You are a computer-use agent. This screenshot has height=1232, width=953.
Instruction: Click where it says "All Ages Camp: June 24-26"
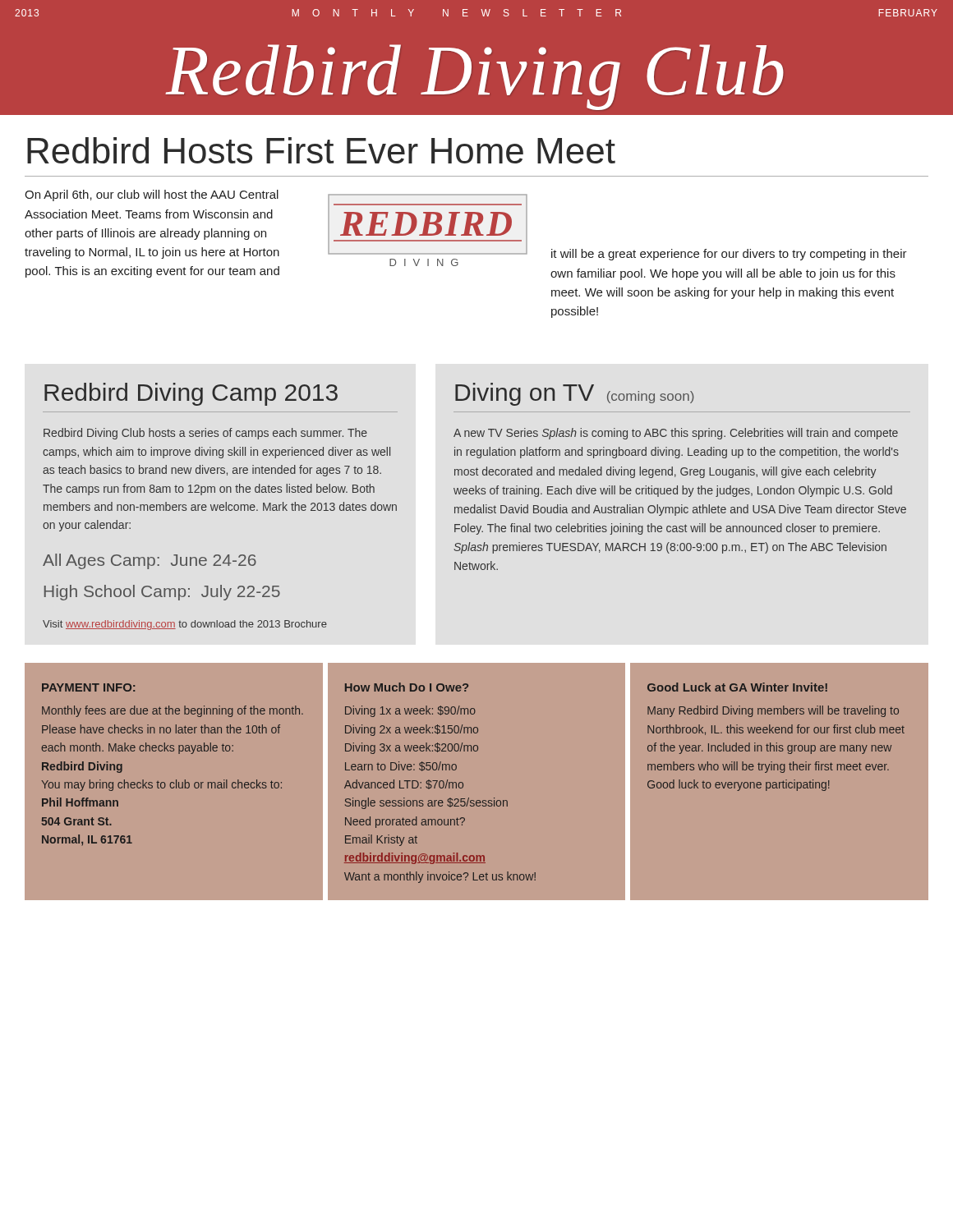click(150, 560)
